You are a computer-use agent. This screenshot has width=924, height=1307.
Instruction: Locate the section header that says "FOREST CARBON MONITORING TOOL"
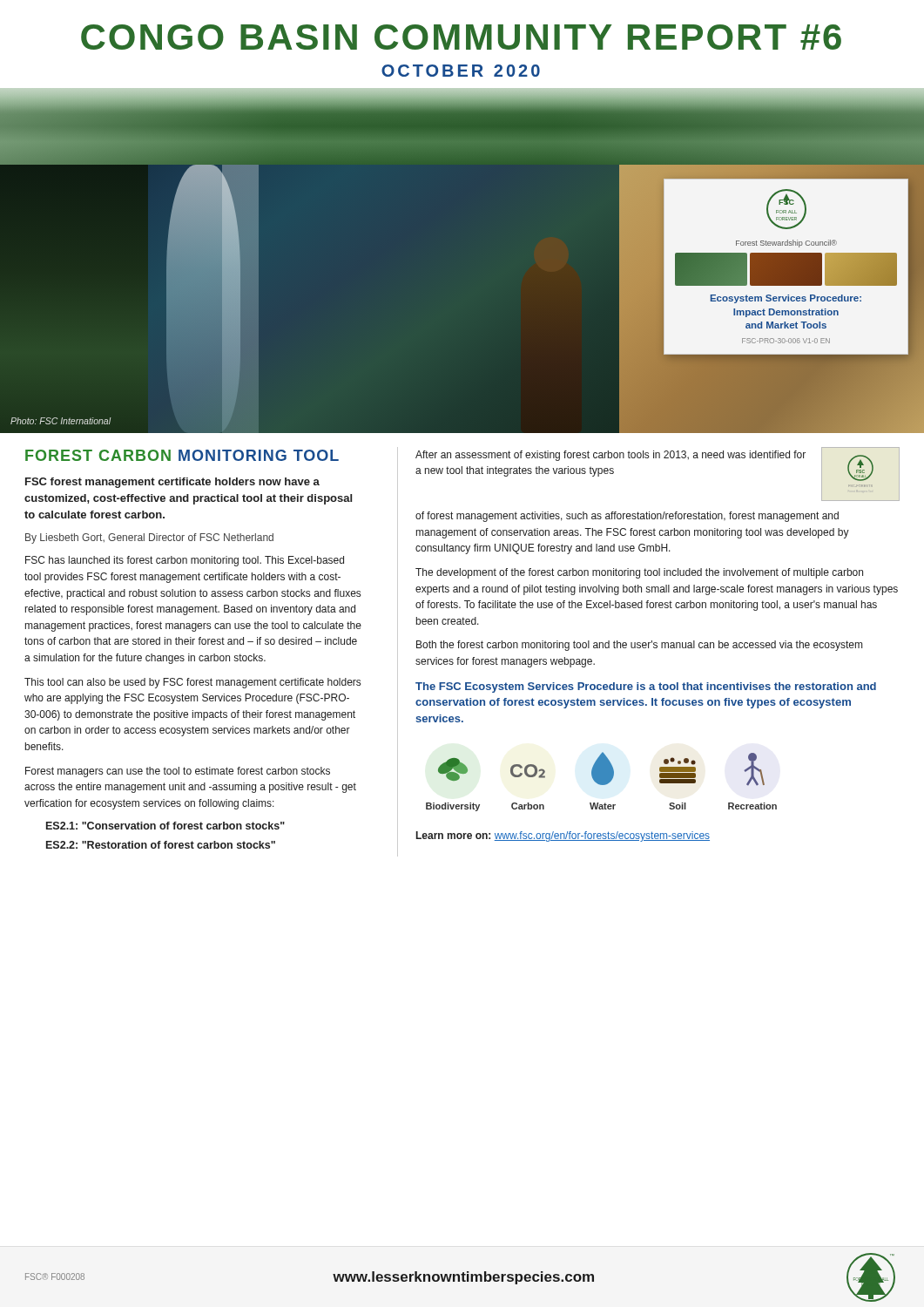coord(182,456)
